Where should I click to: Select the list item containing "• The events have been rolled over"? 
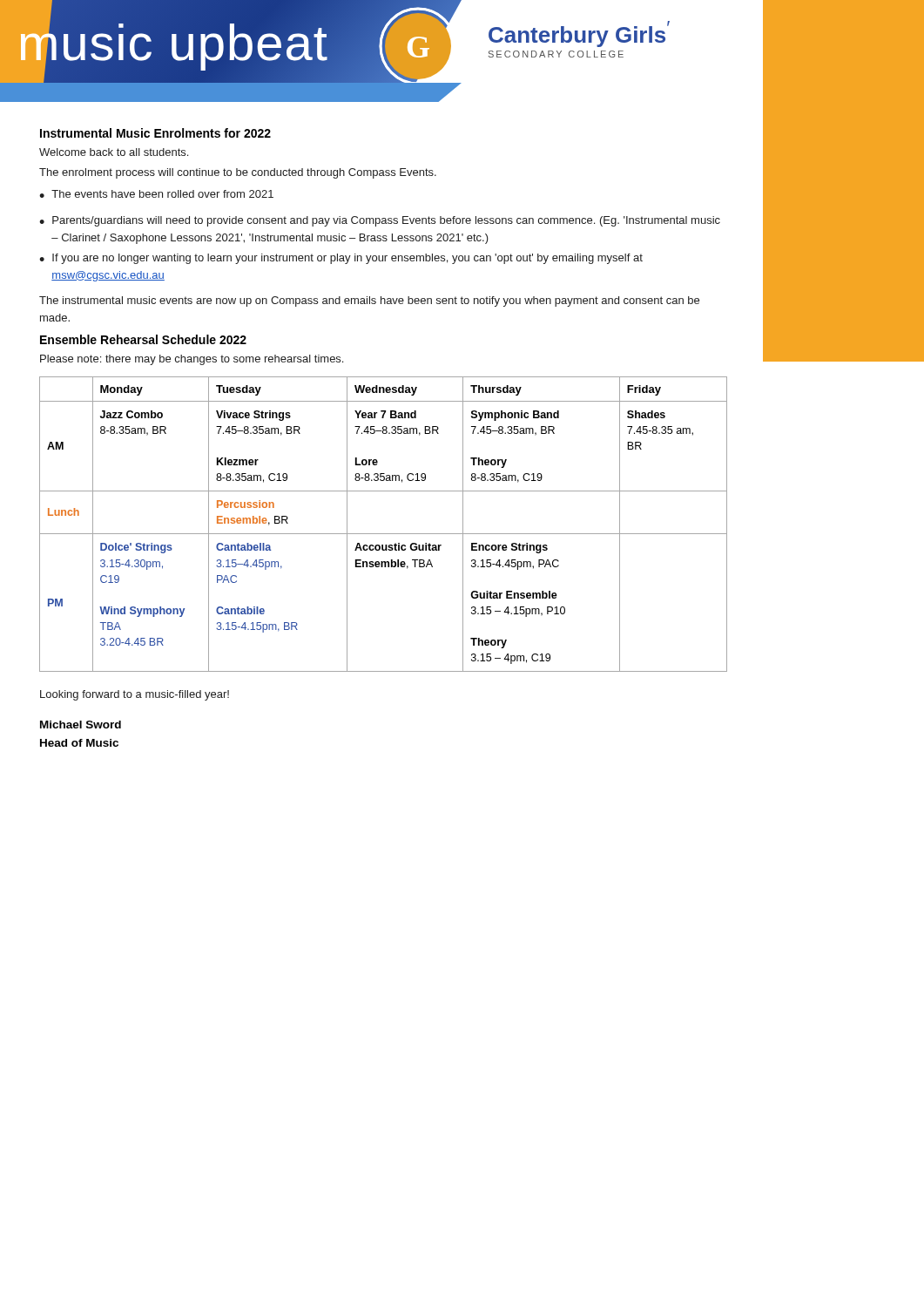point(156,197)
